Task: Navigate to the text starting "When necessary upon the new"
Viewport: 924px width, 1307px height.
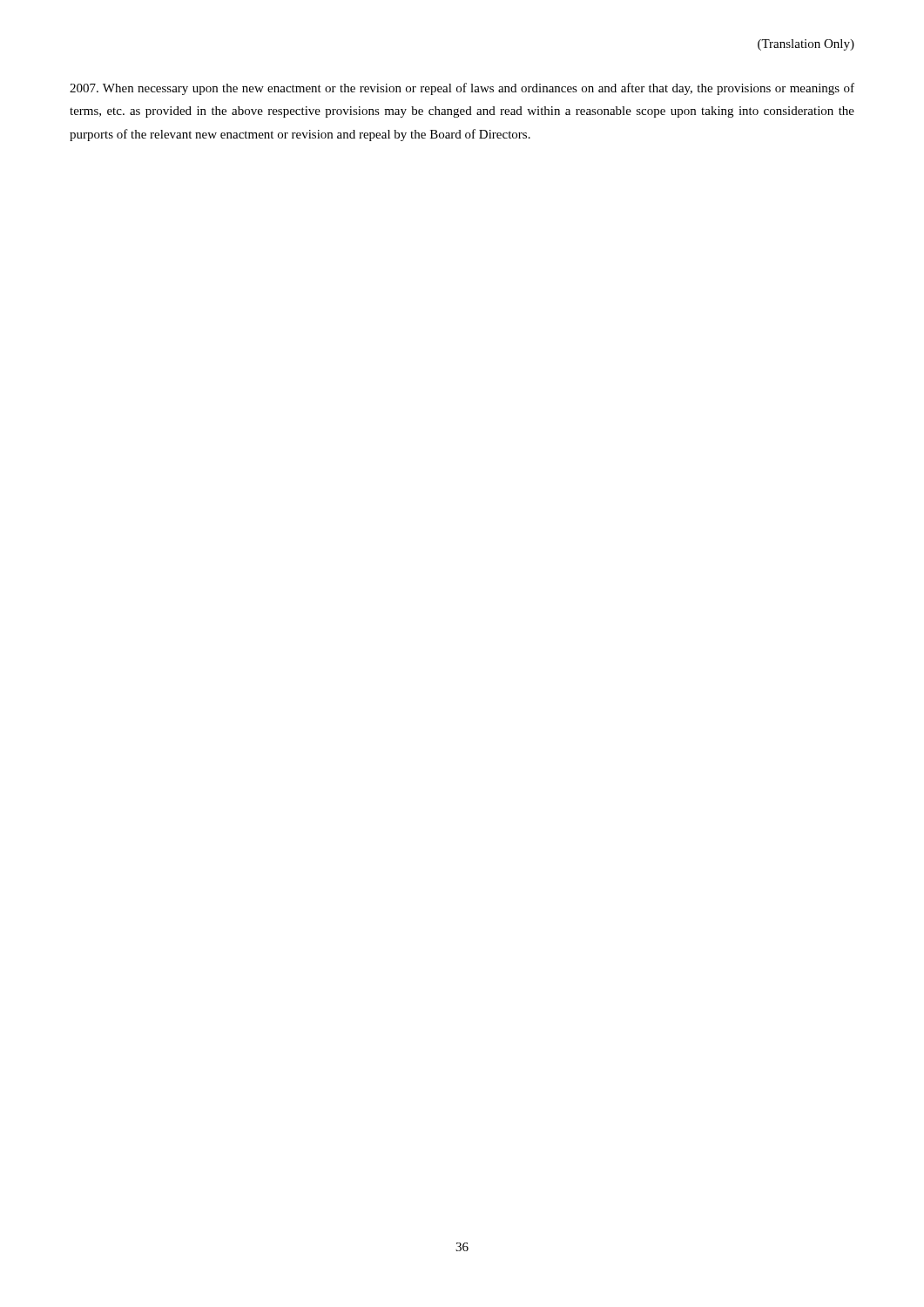Action: tap(462, 111)
